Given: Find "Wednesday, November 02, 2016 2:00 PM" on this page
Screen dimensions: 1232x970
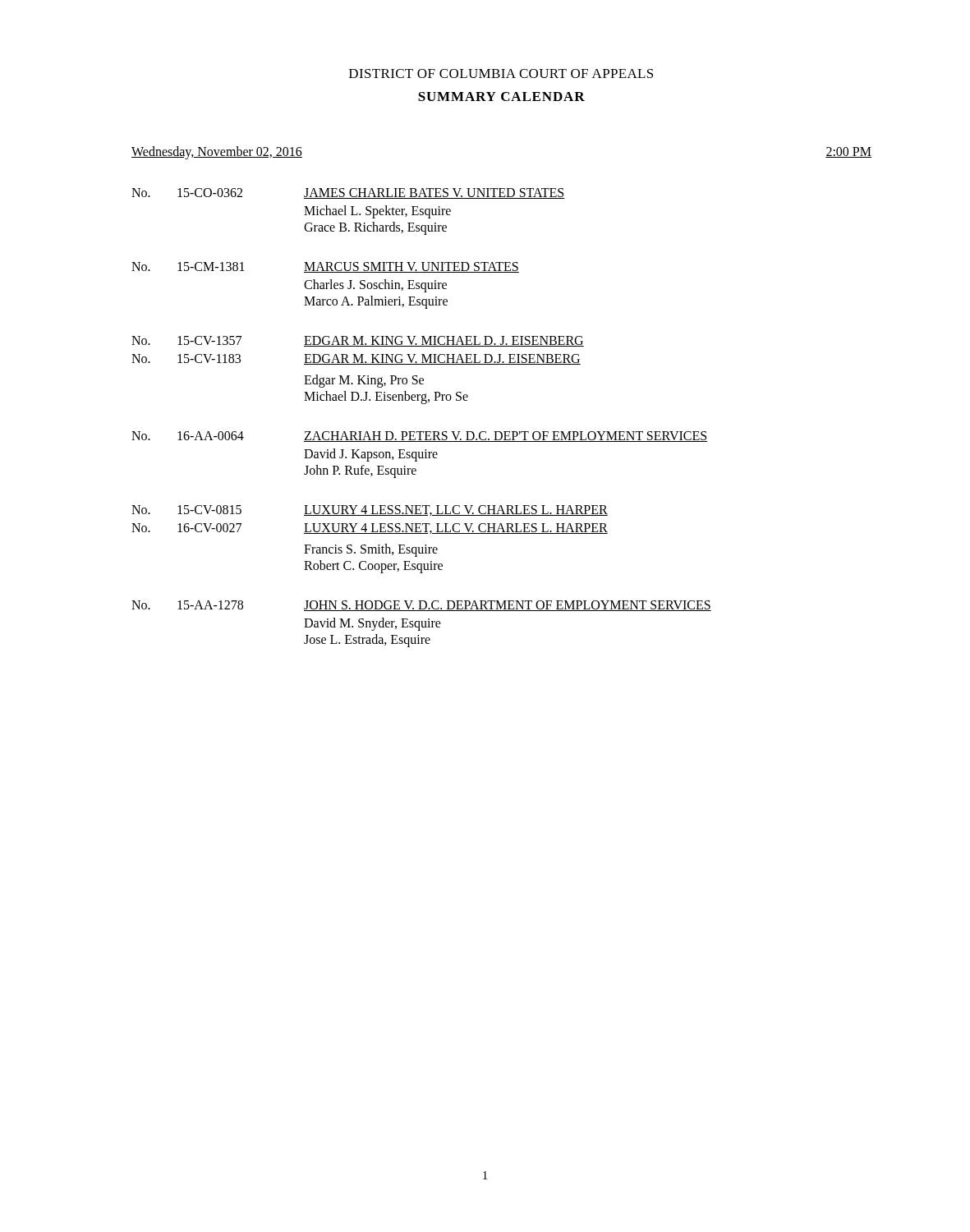Looking at the screenshot, I should [199, 152].
